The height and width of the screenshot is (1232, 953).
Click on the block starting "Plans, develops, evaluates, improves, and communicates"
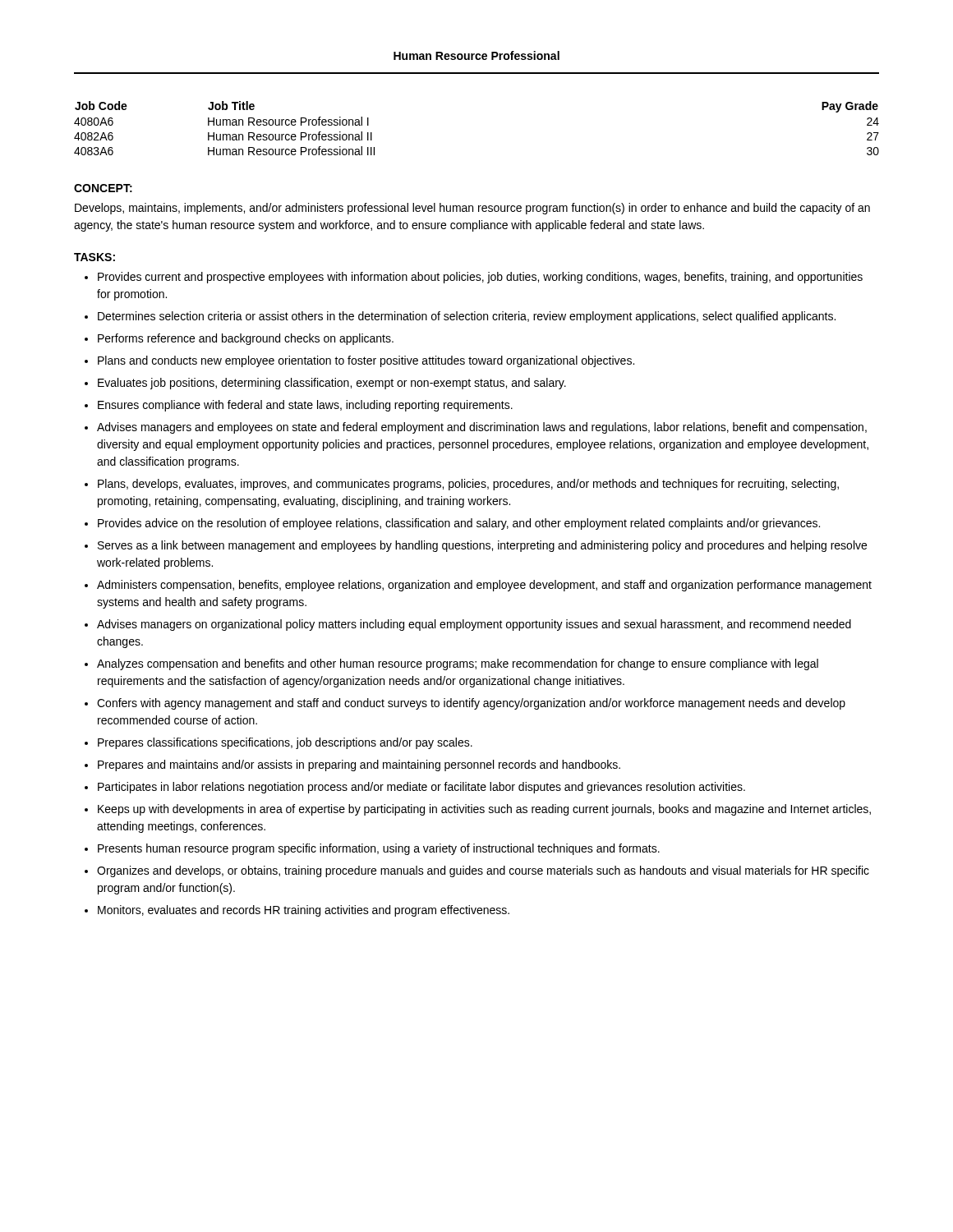[x=468, y=492]
